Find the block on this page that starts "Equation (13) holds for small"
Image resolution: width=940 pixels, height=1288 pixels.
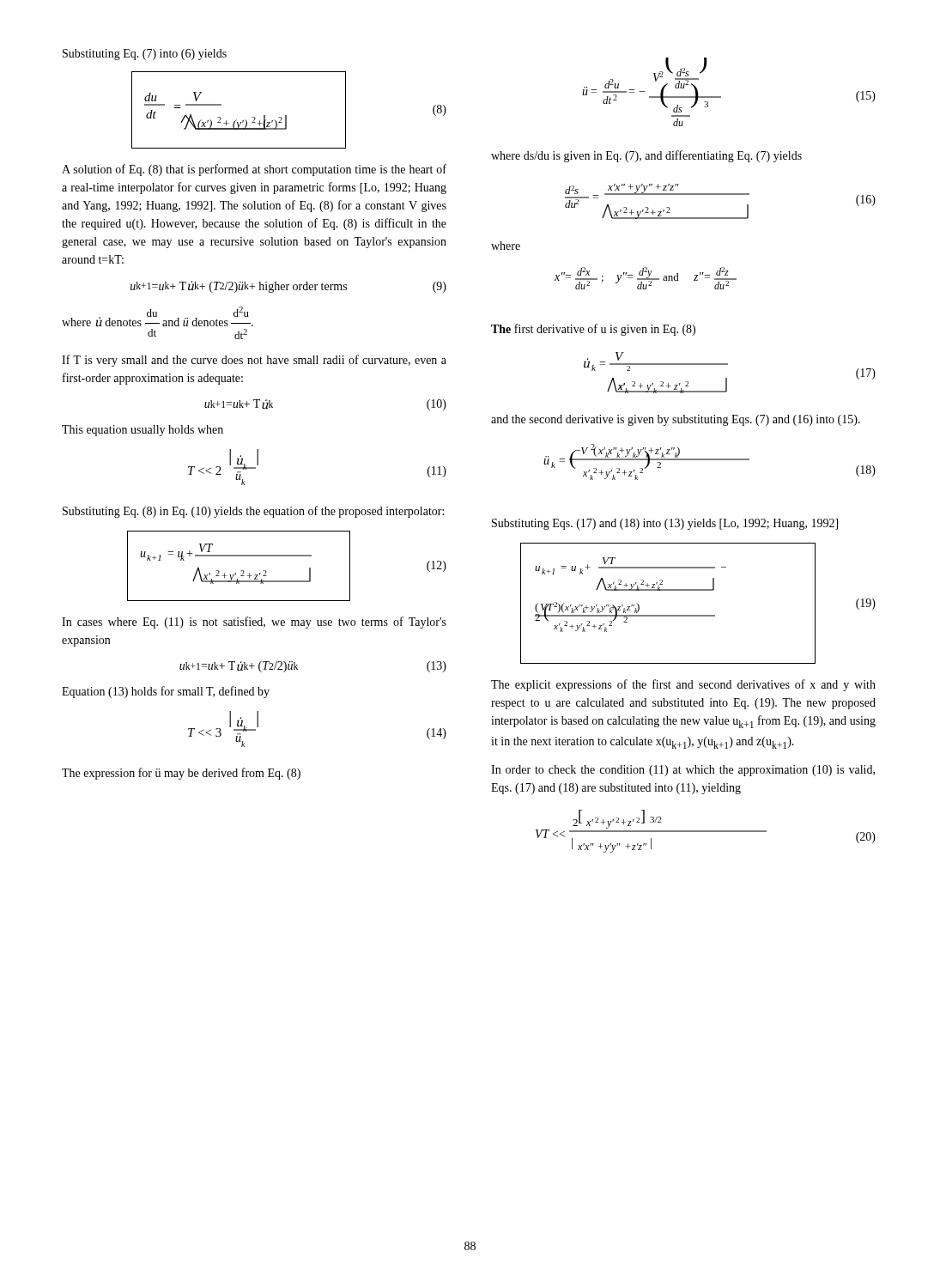(x=166, y=691)
